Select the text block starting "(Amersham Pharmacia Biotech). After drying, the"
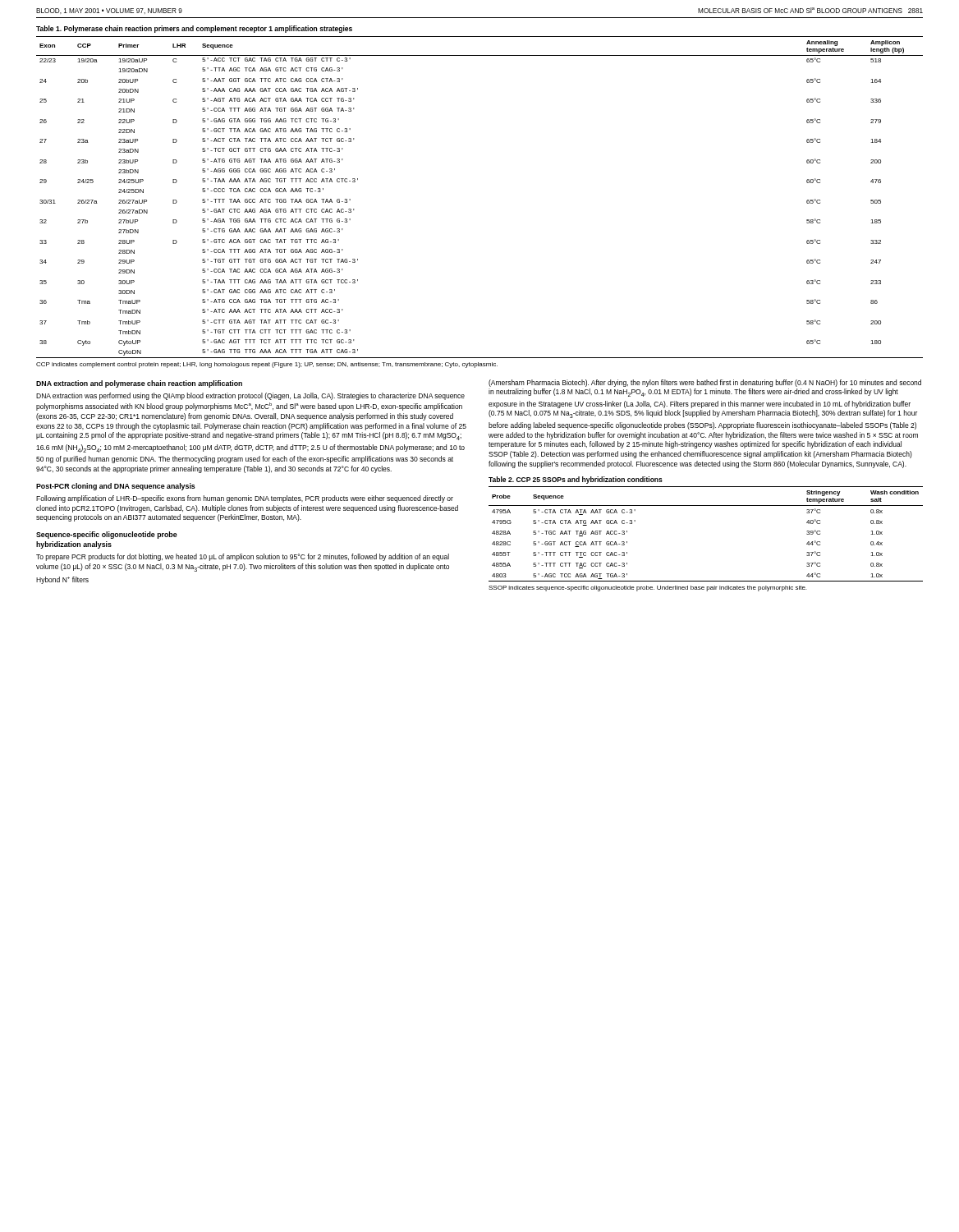Viewport: 959px width, 1232px height. [x=705, y=423]
